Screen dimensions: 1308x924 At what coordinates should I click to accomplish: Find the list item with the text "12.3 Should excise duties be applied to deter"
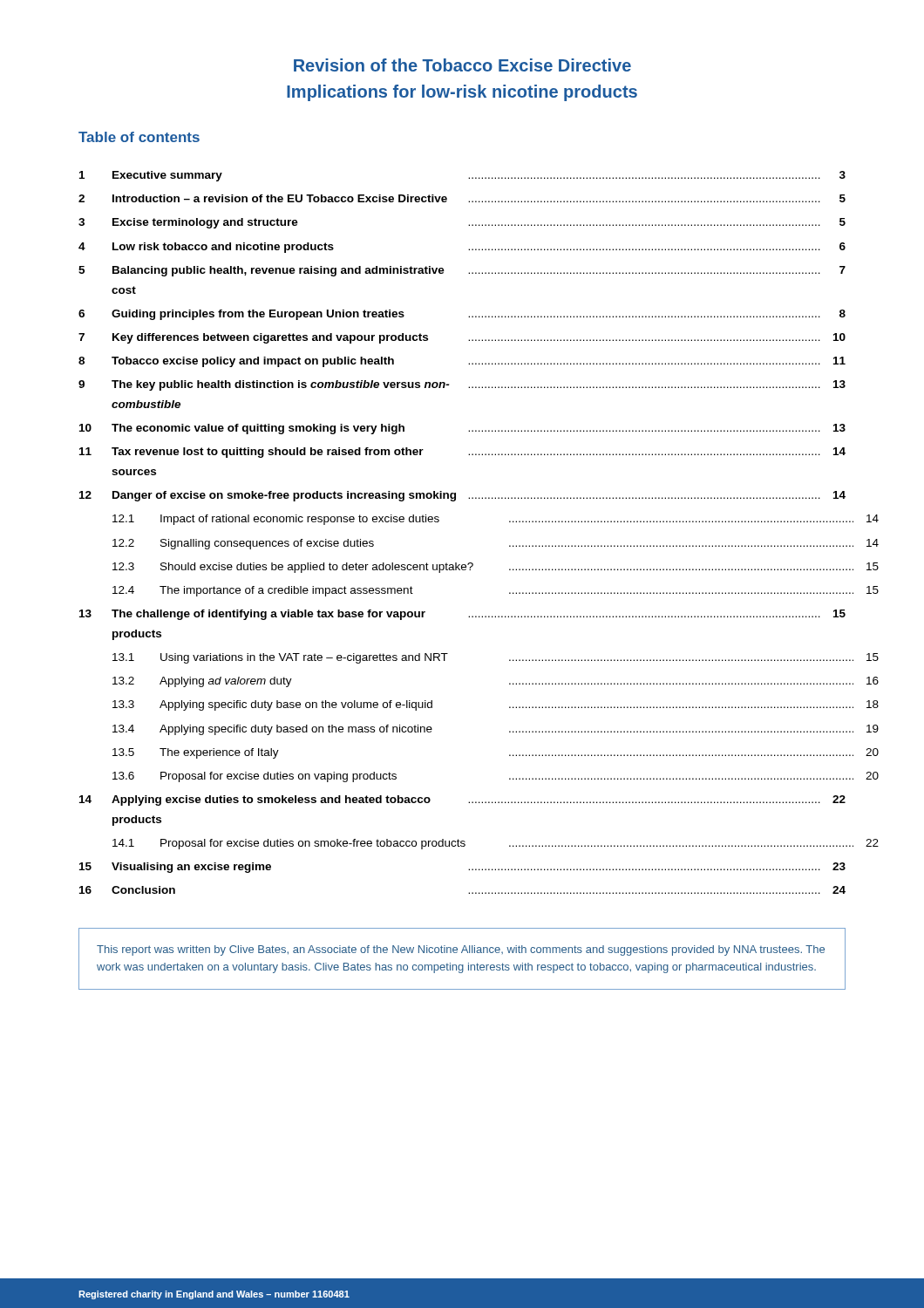[122, 567]
